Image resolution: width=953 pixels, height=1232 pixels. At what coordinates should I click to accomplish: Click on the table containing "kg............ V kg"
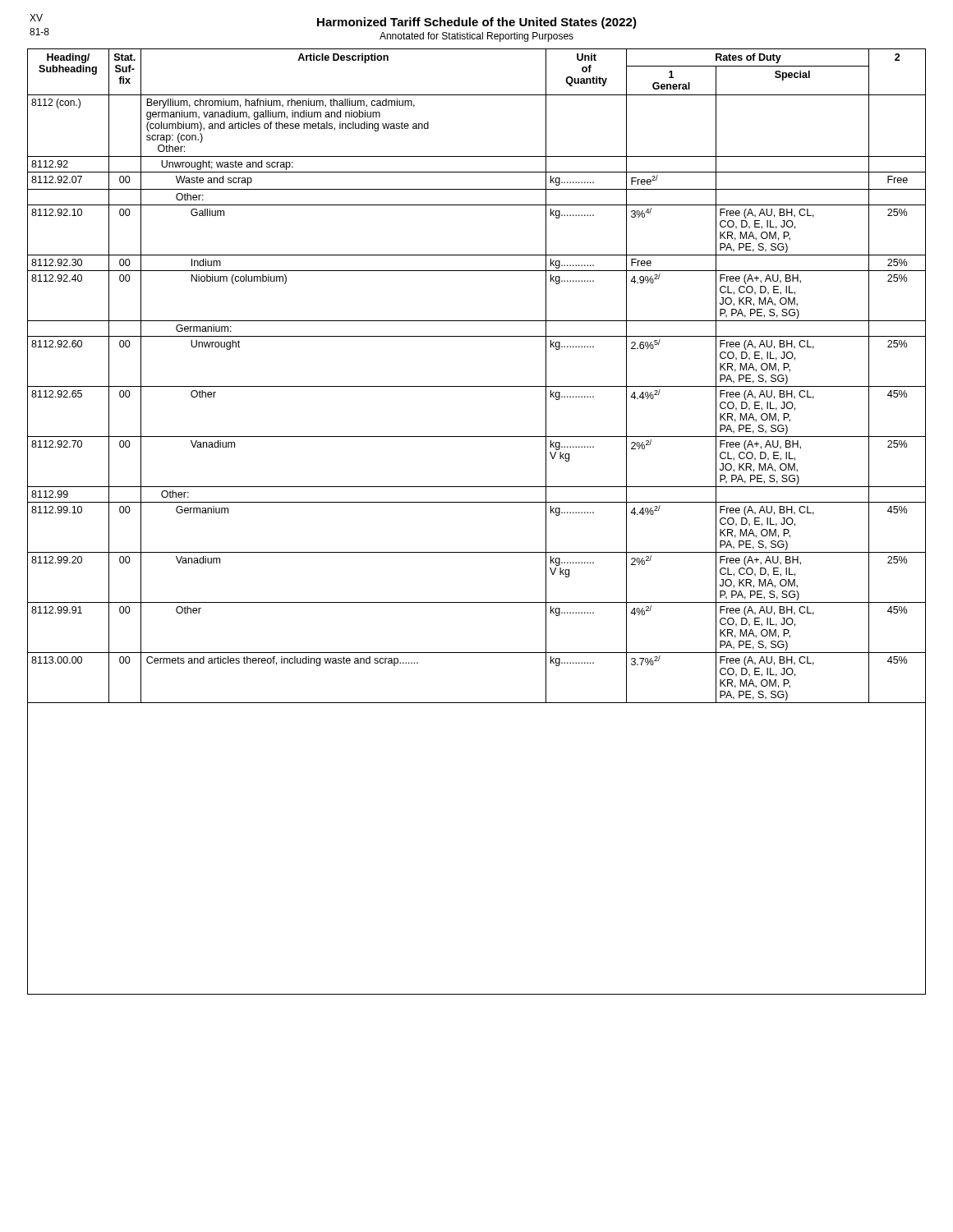tap(476, 522)
